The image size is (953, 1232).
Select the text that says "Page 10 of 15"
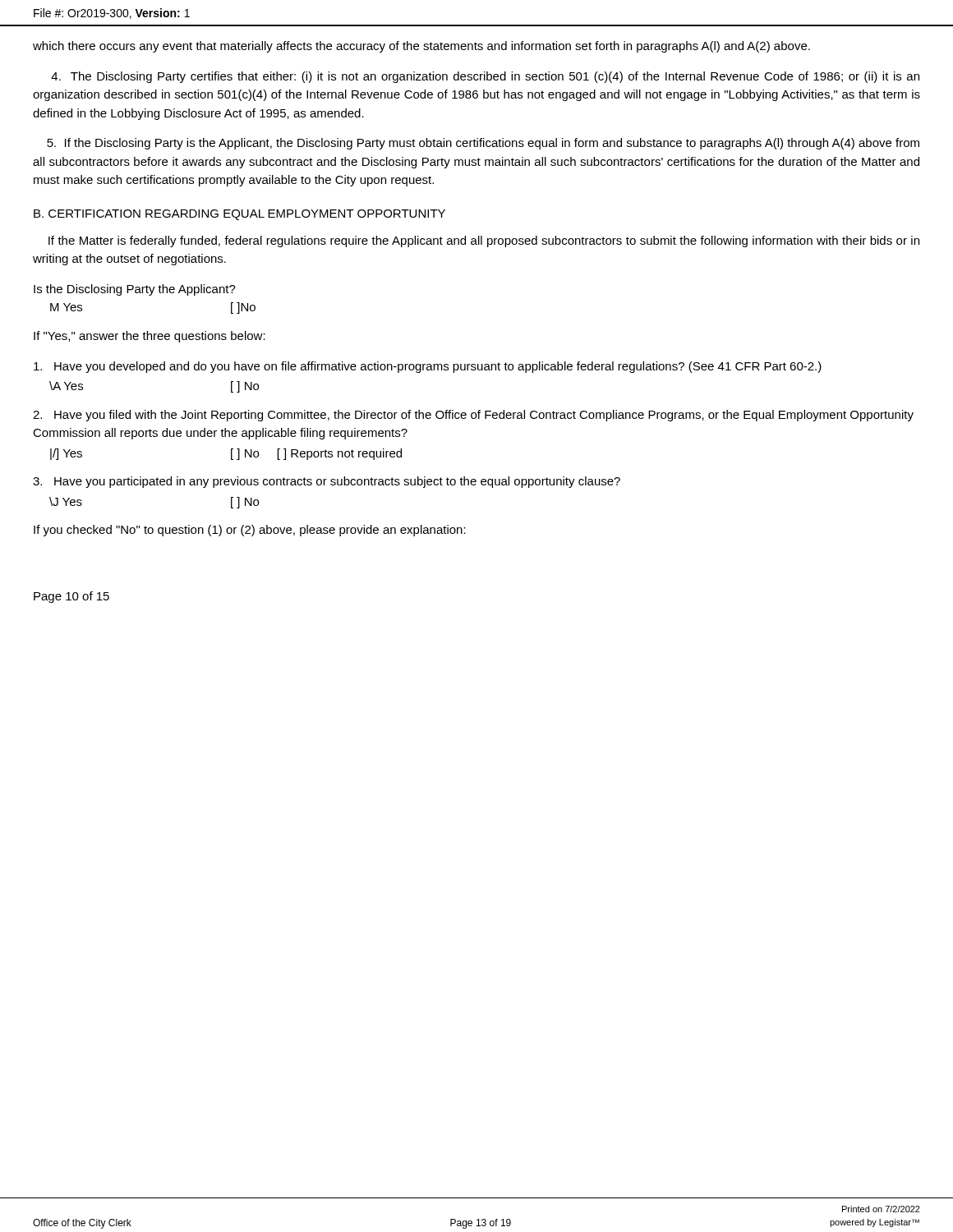click(71, 595)
